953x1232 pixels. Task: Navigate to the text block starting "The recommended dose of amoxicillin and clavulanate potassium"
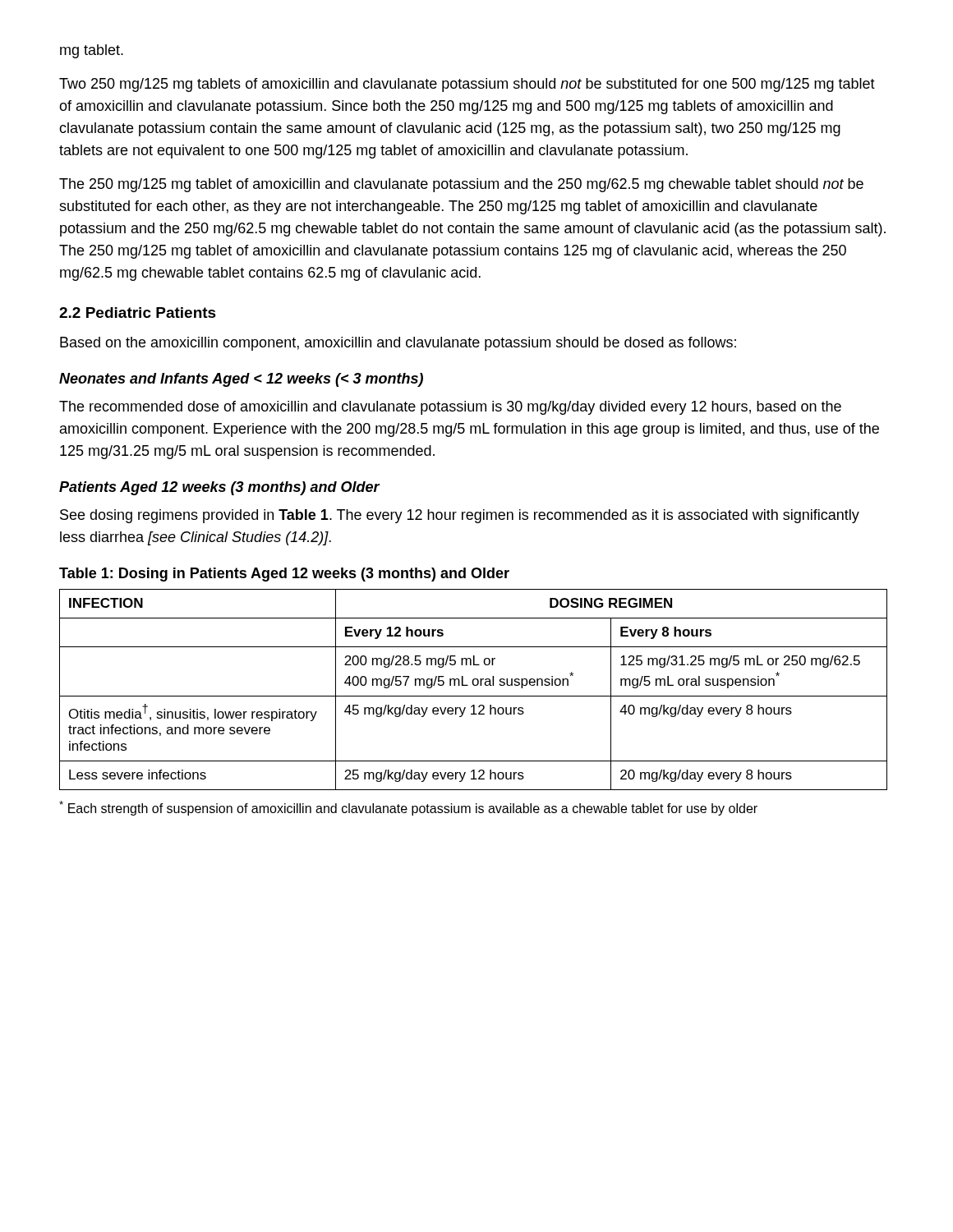click(473, 429)
